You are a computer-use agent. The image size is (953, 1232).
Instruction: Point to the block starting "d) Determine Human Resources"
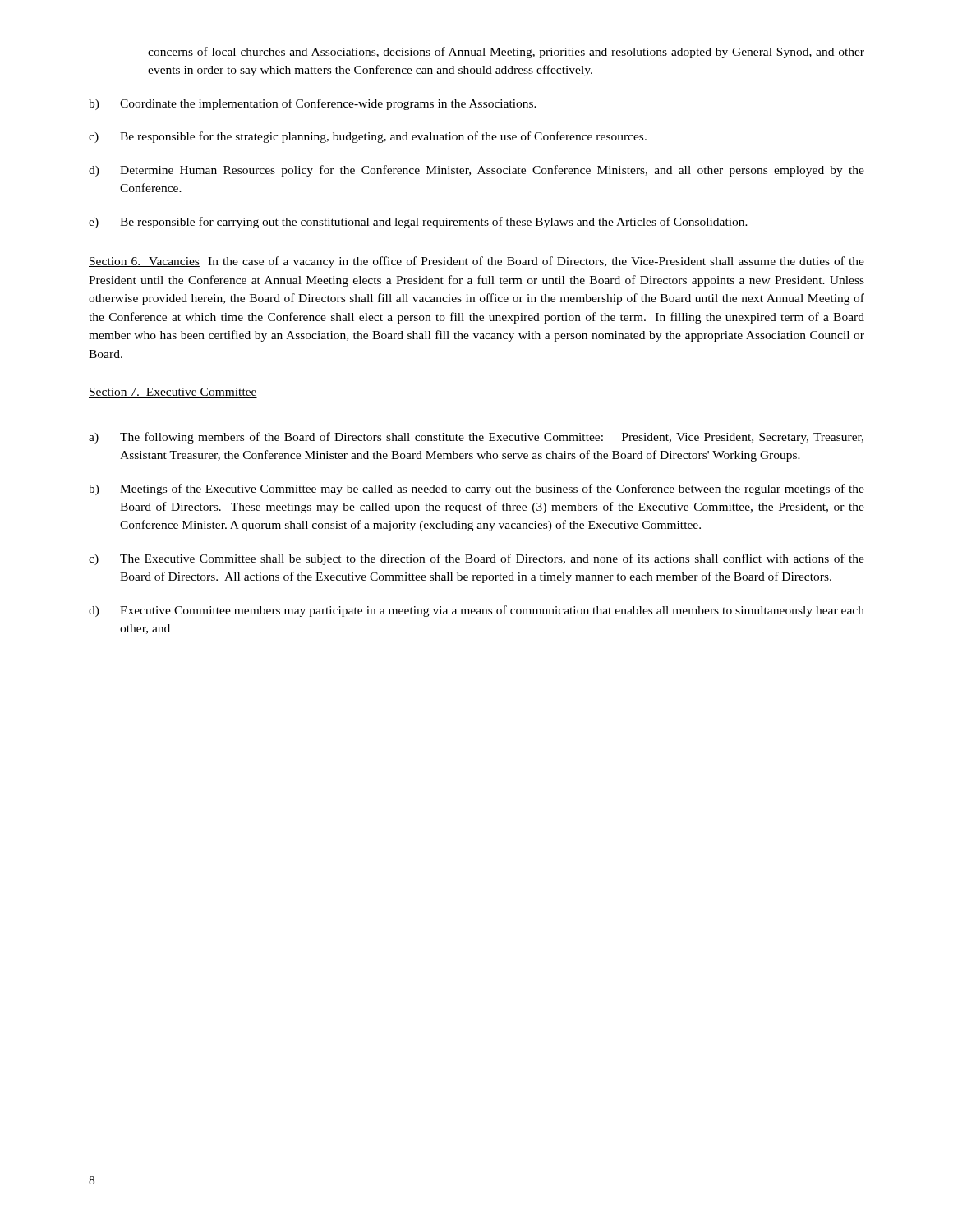(x=476, y=179)
